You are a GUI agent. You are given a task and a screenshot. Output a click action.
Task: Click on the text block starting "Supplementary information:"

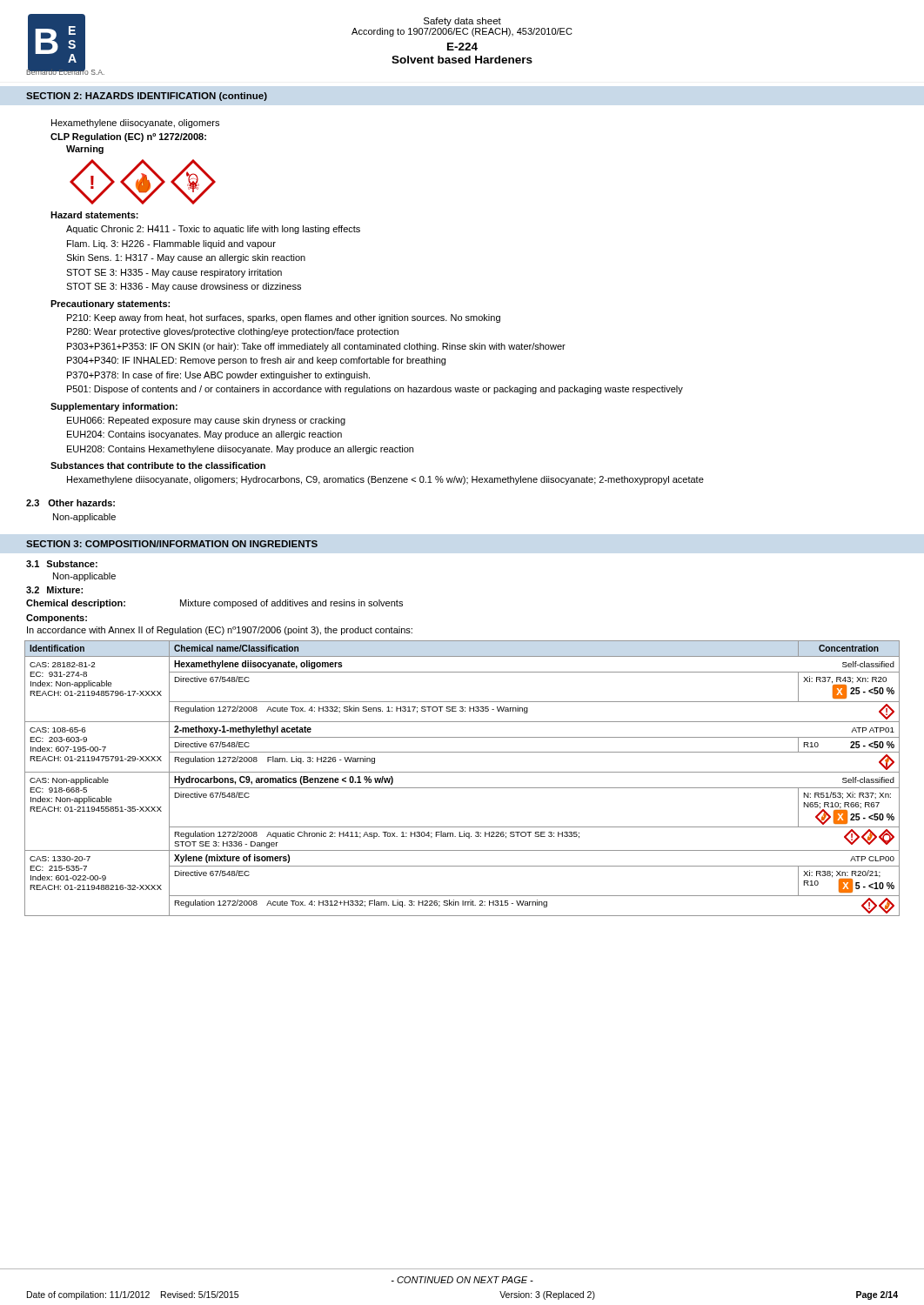(x=114, y=406)
